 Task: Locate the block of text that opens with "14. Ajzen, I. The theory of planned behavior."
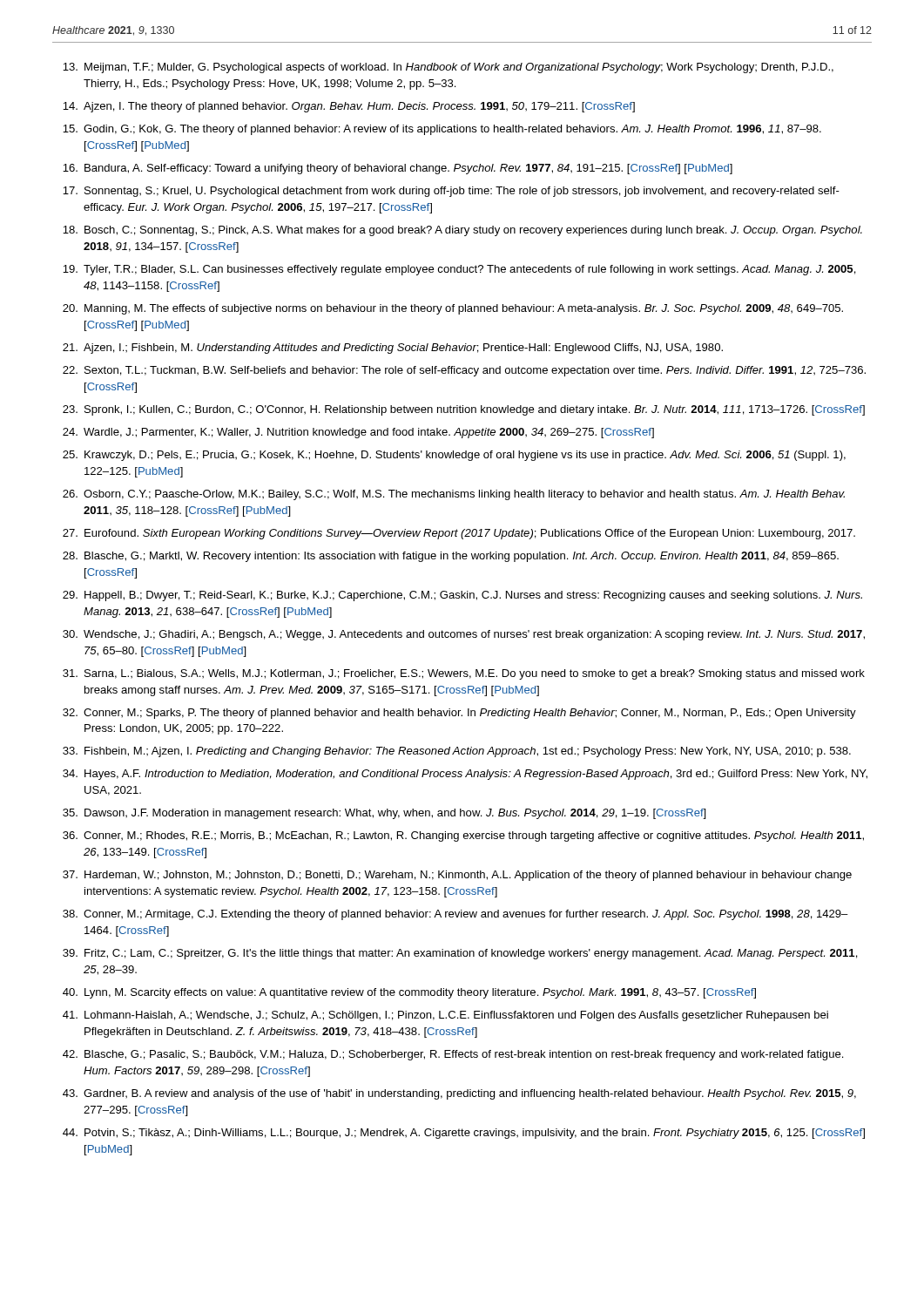click(x=462, y=107)
